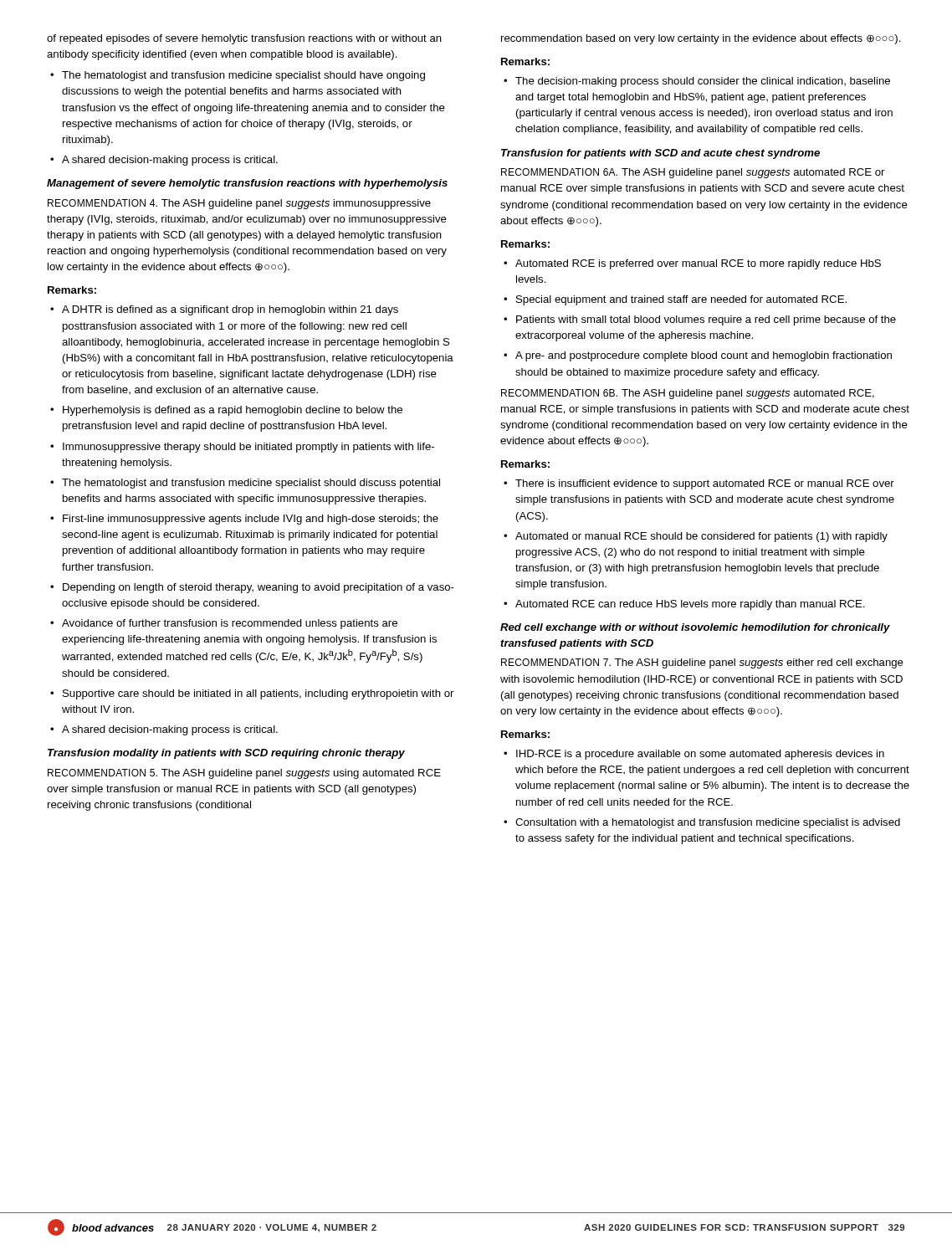Navigate to the region starting "A DHTR is defined as a significant"

(258, 350)
